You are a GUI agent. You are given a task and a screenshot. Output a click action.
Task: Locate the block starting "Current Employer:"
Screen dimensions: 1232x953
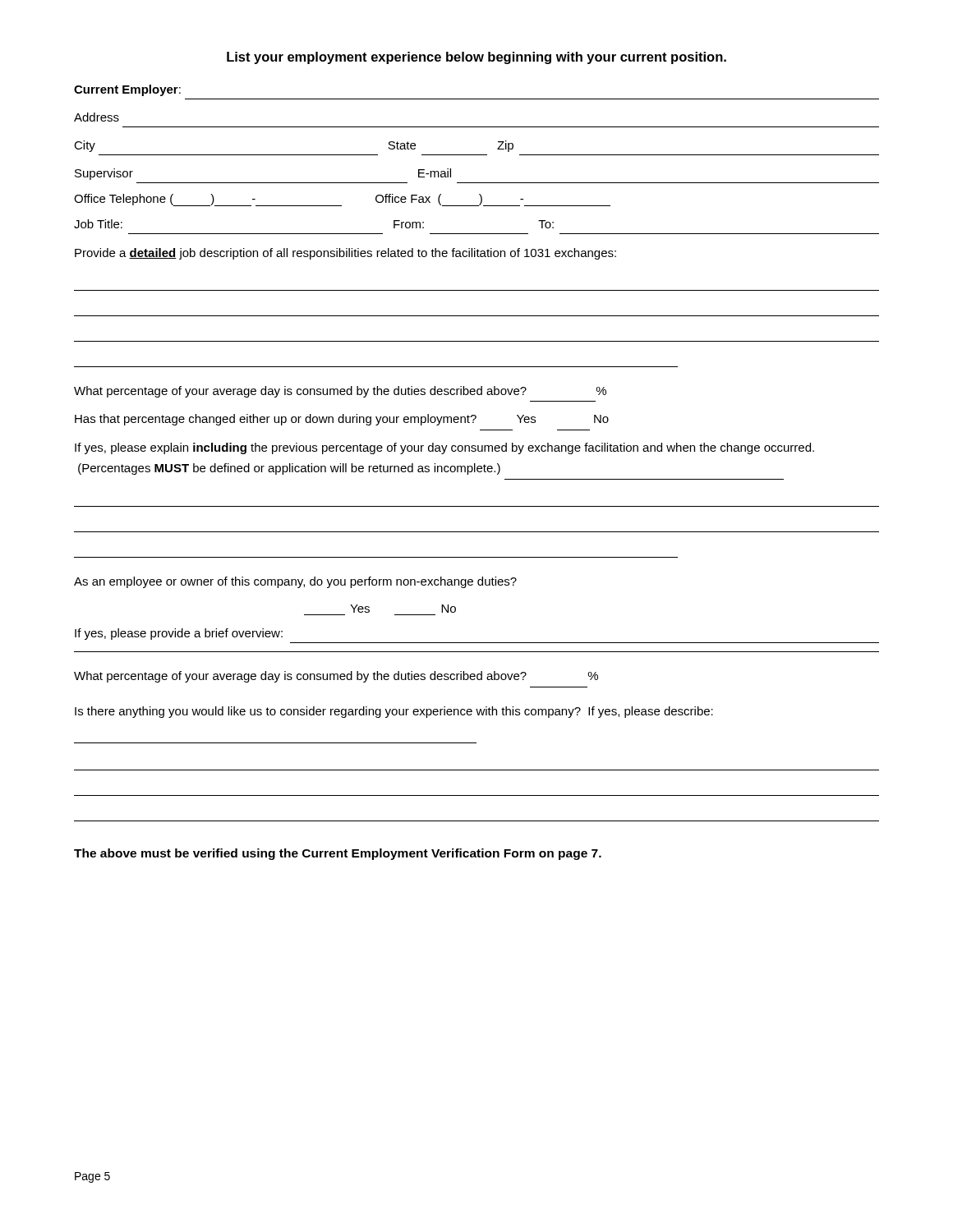tap(476, 90)
